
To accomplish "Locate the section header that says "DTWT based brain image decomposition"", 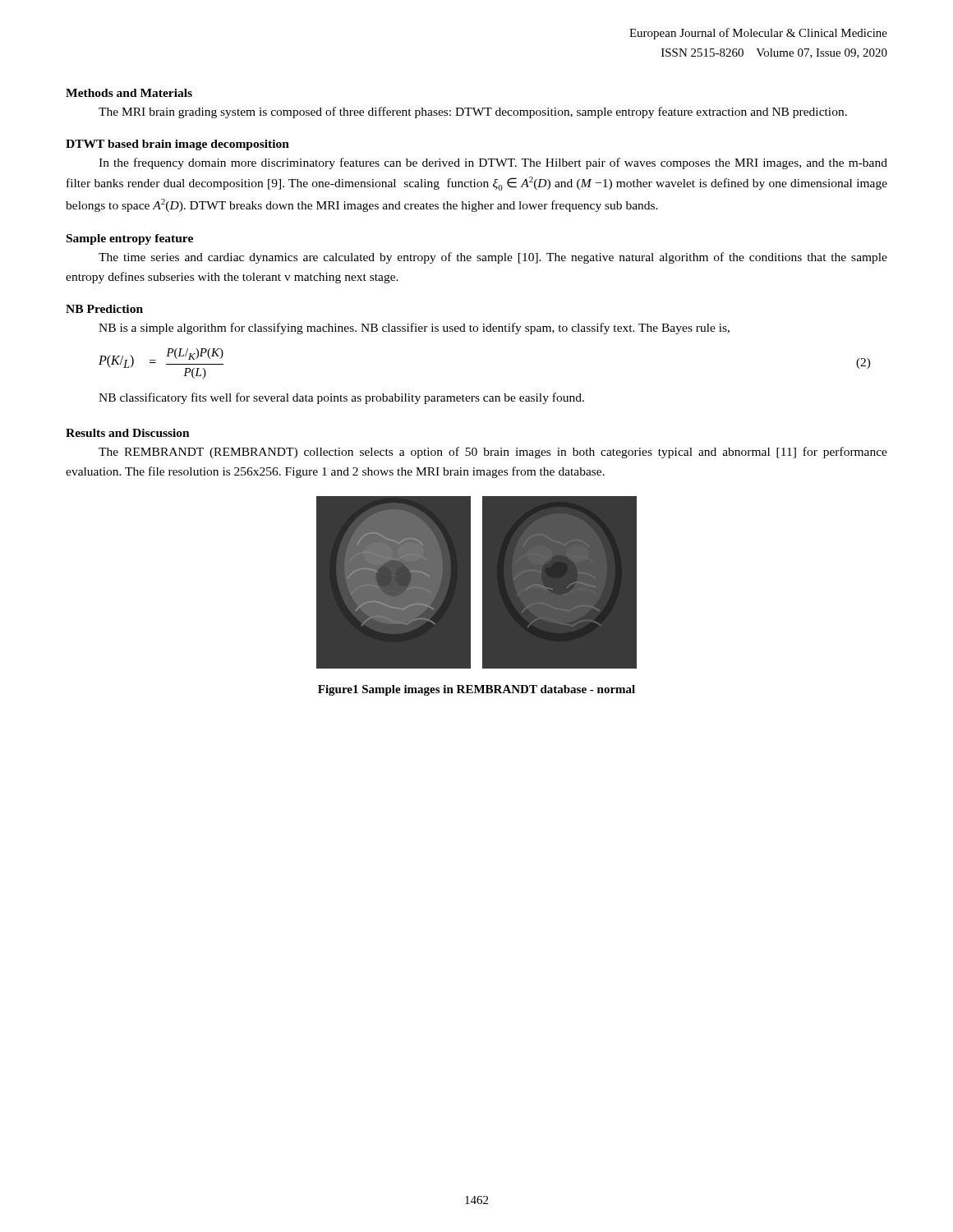I will (177, 143).
